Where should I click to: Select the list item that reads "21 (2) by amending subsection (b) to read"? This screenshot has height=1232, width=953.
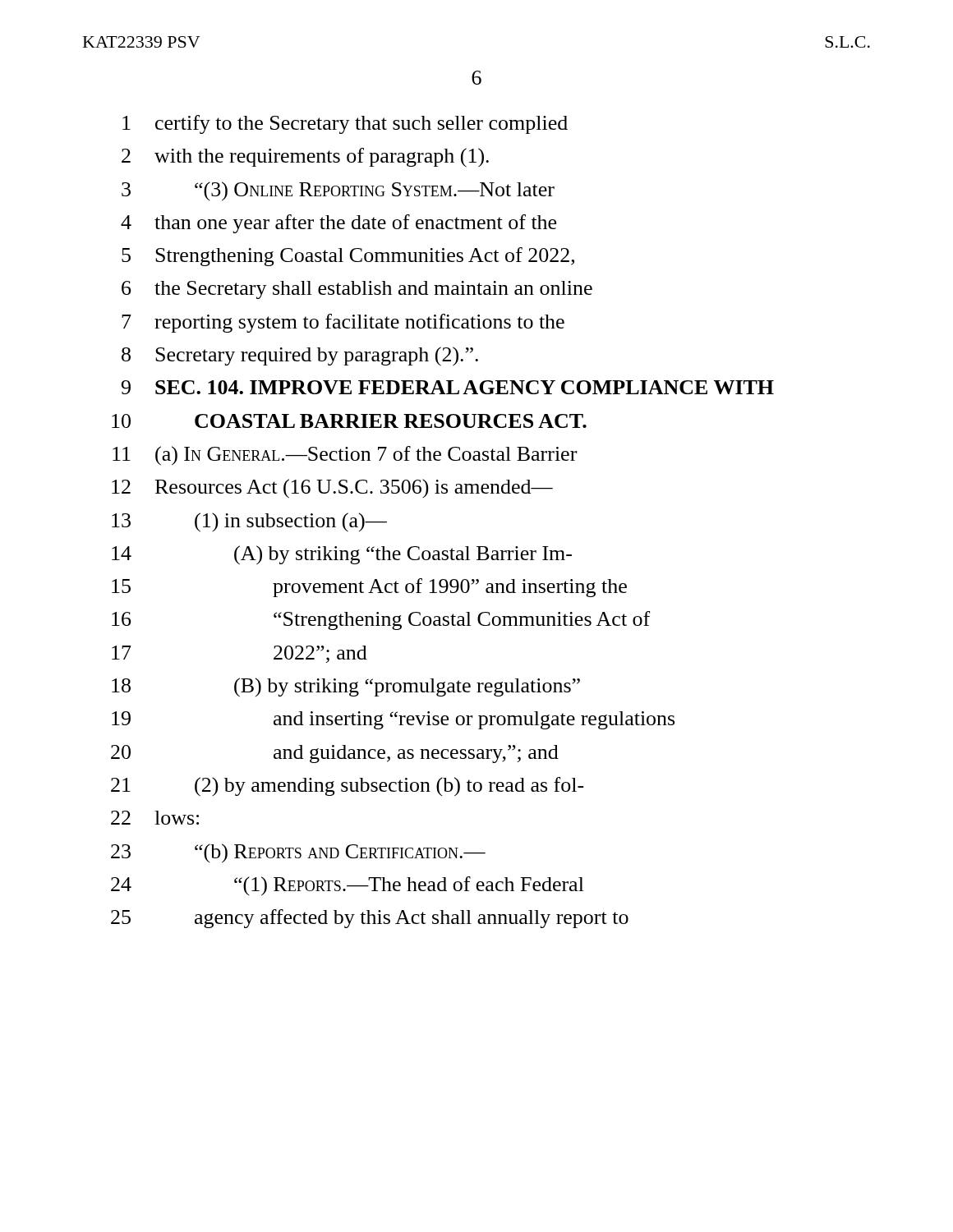[x=476, y=785]
